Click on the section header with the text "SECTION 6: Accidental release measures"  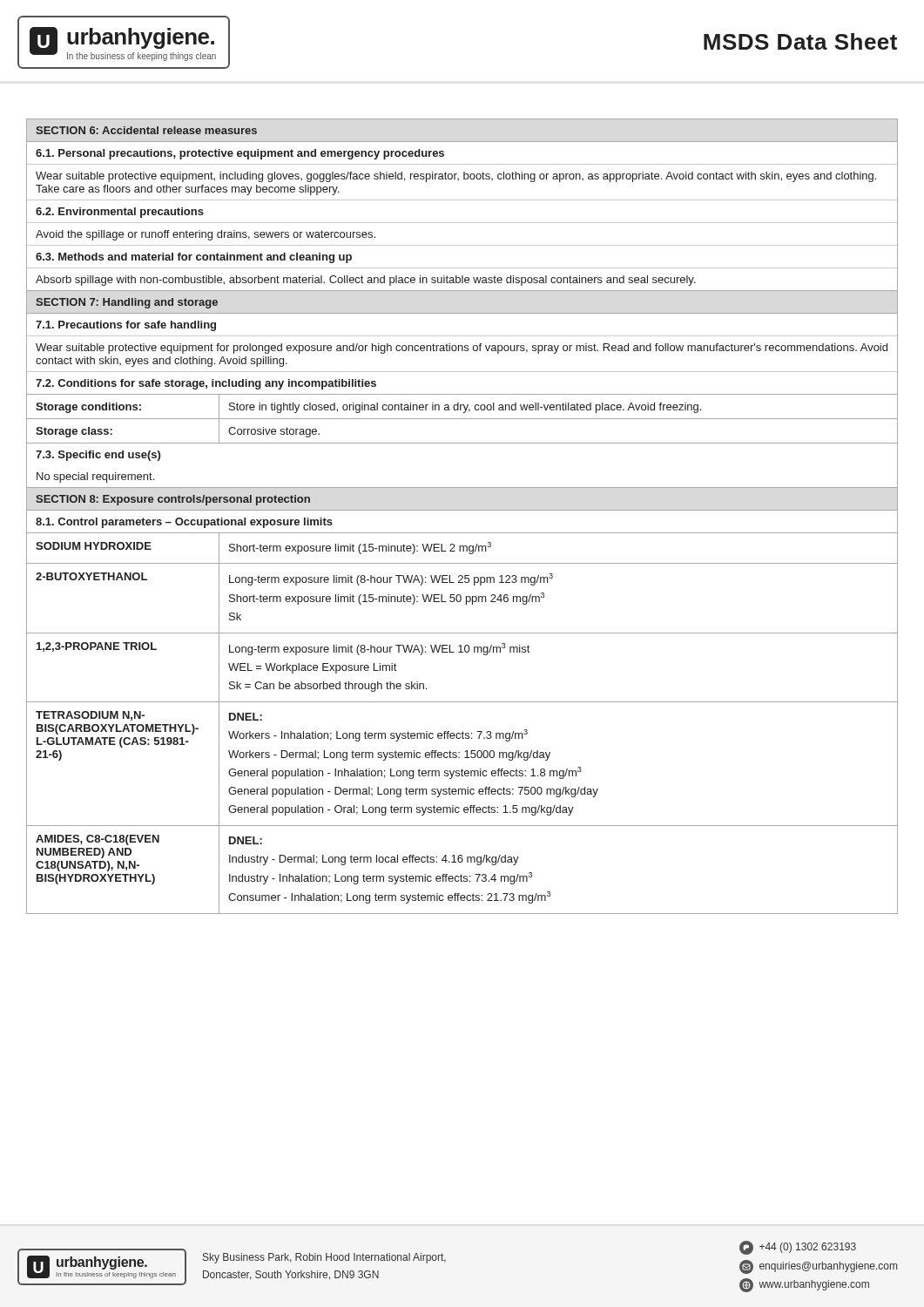(147, 130)
